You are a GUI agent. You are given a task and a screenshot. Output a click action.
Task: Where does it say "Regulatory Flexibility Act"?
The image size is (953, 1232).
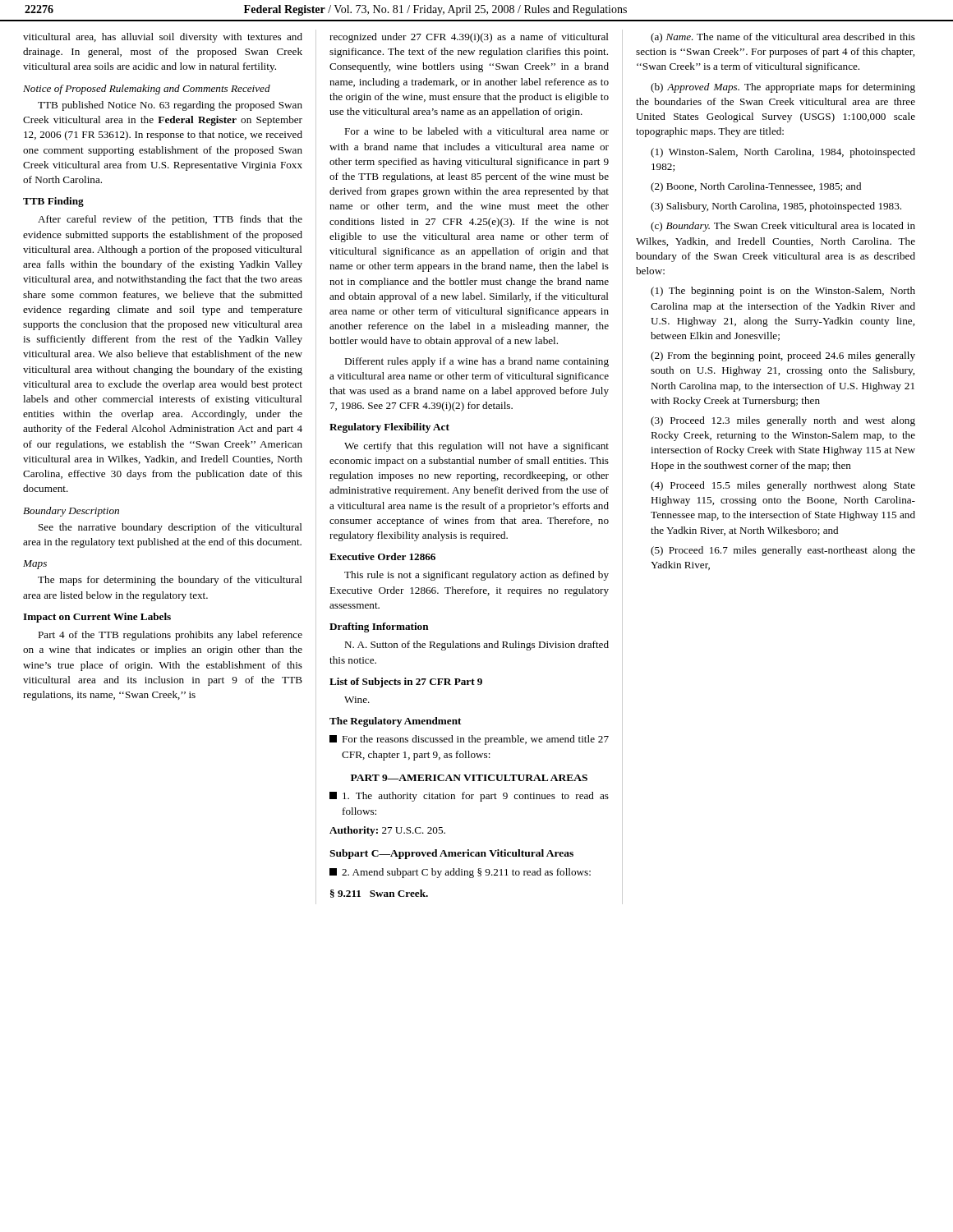coord(389,427)
